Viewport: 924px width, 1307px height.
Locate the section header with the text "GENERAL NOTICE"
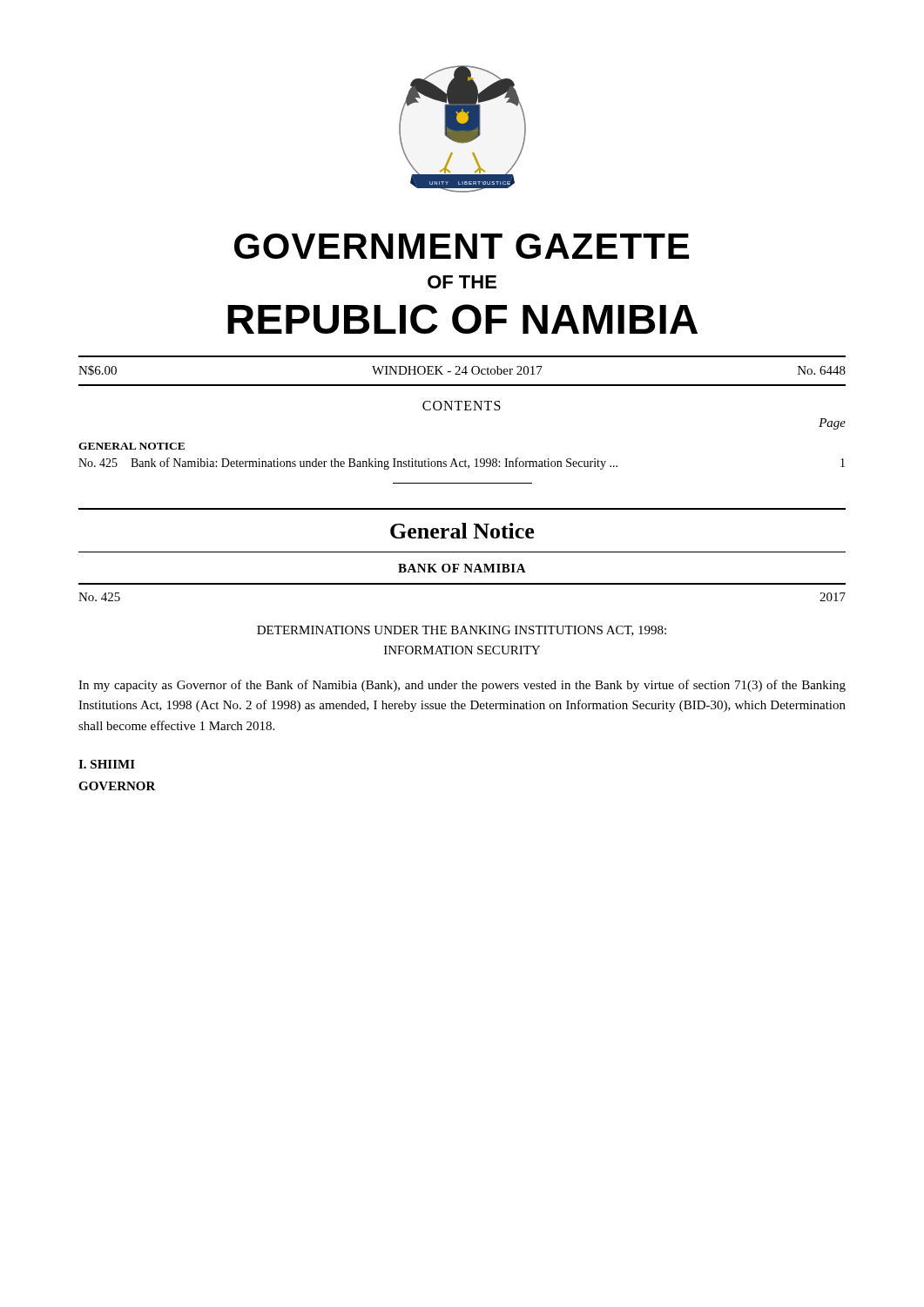point(132,446)
